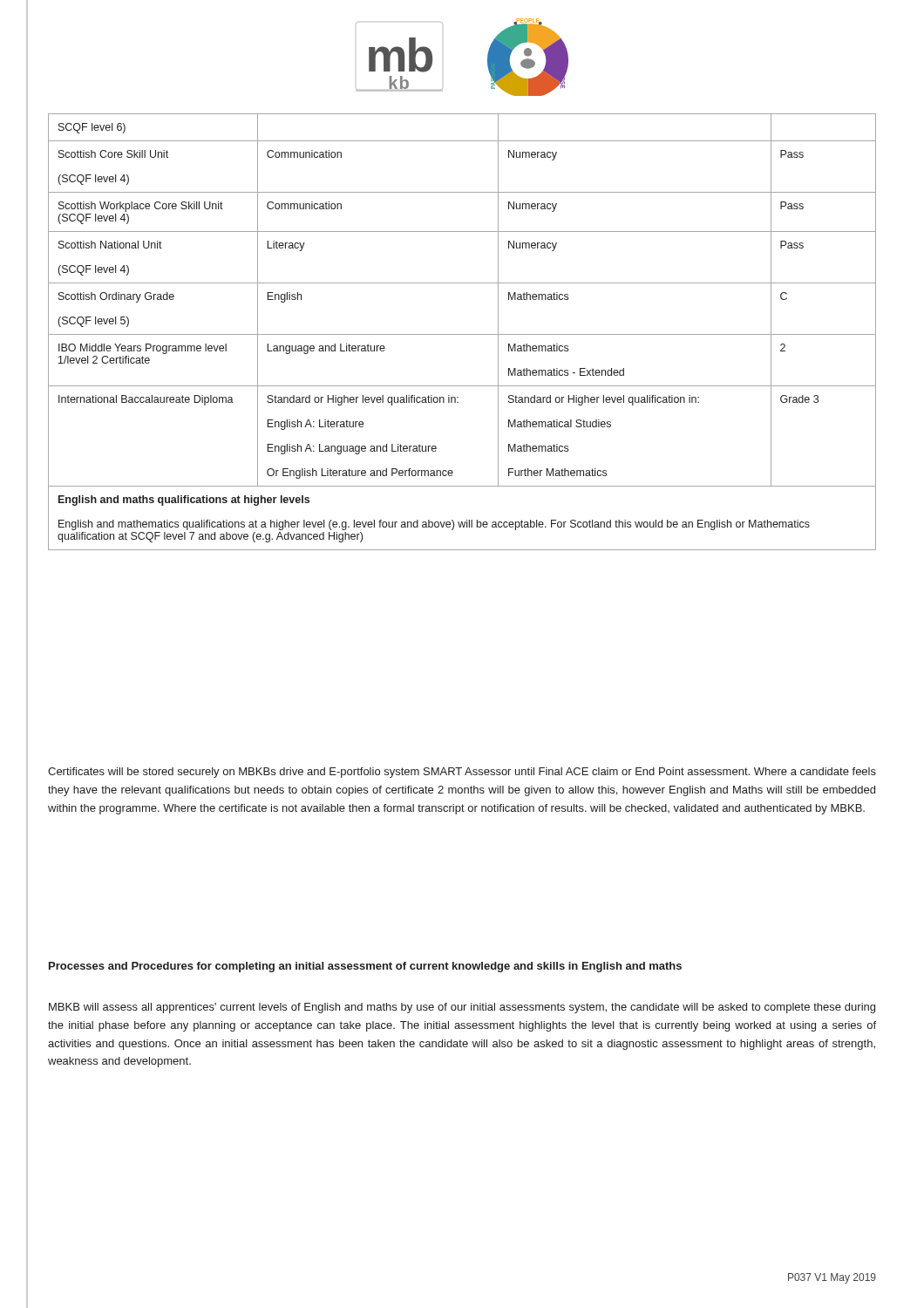Select the table
The height and width of the screenshot is (1308, 924).
click(462, 332)
